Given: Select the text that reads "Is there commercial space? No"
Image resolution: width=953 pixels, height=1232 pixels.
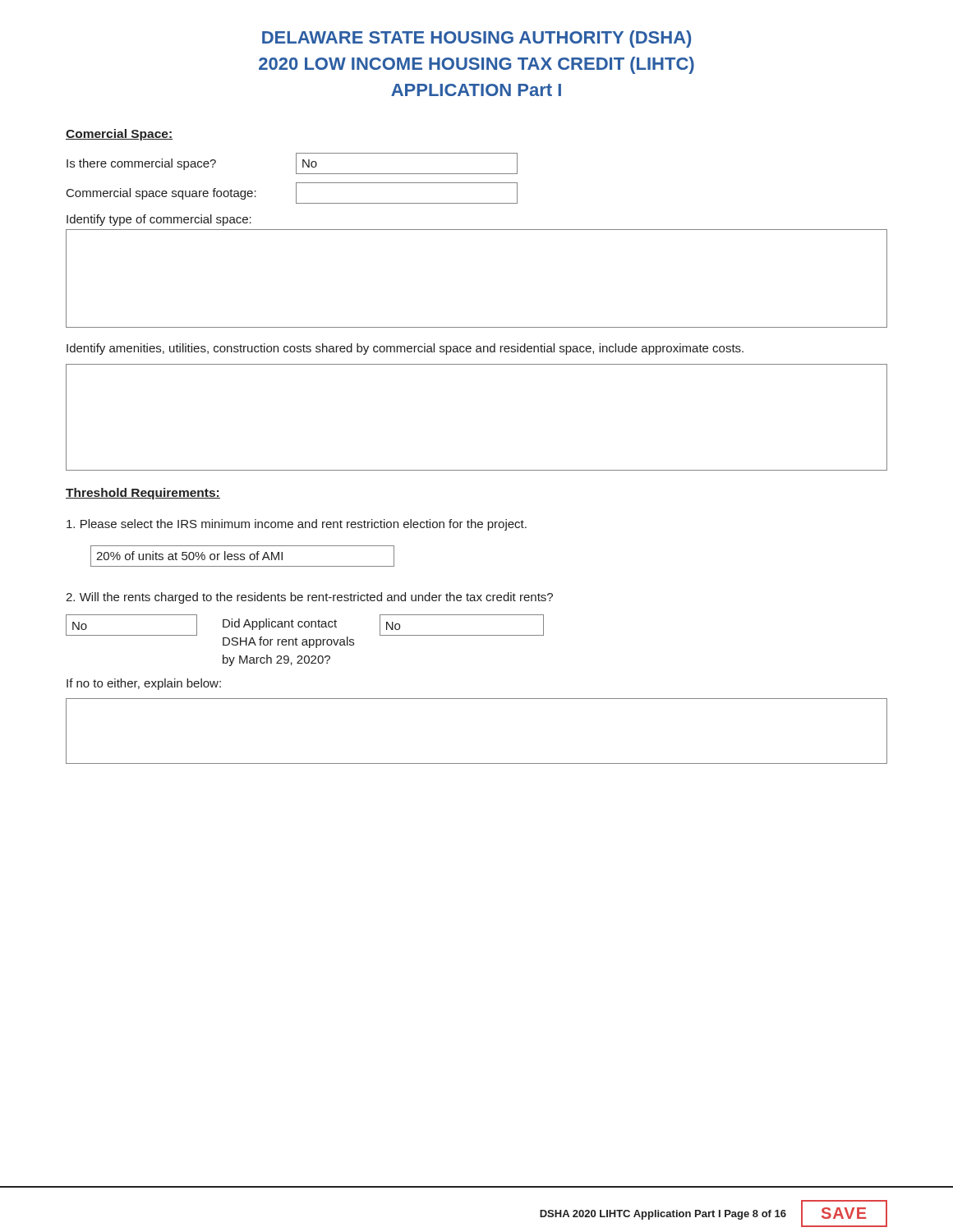Looking at the screenshot, I should click(292, 163).
